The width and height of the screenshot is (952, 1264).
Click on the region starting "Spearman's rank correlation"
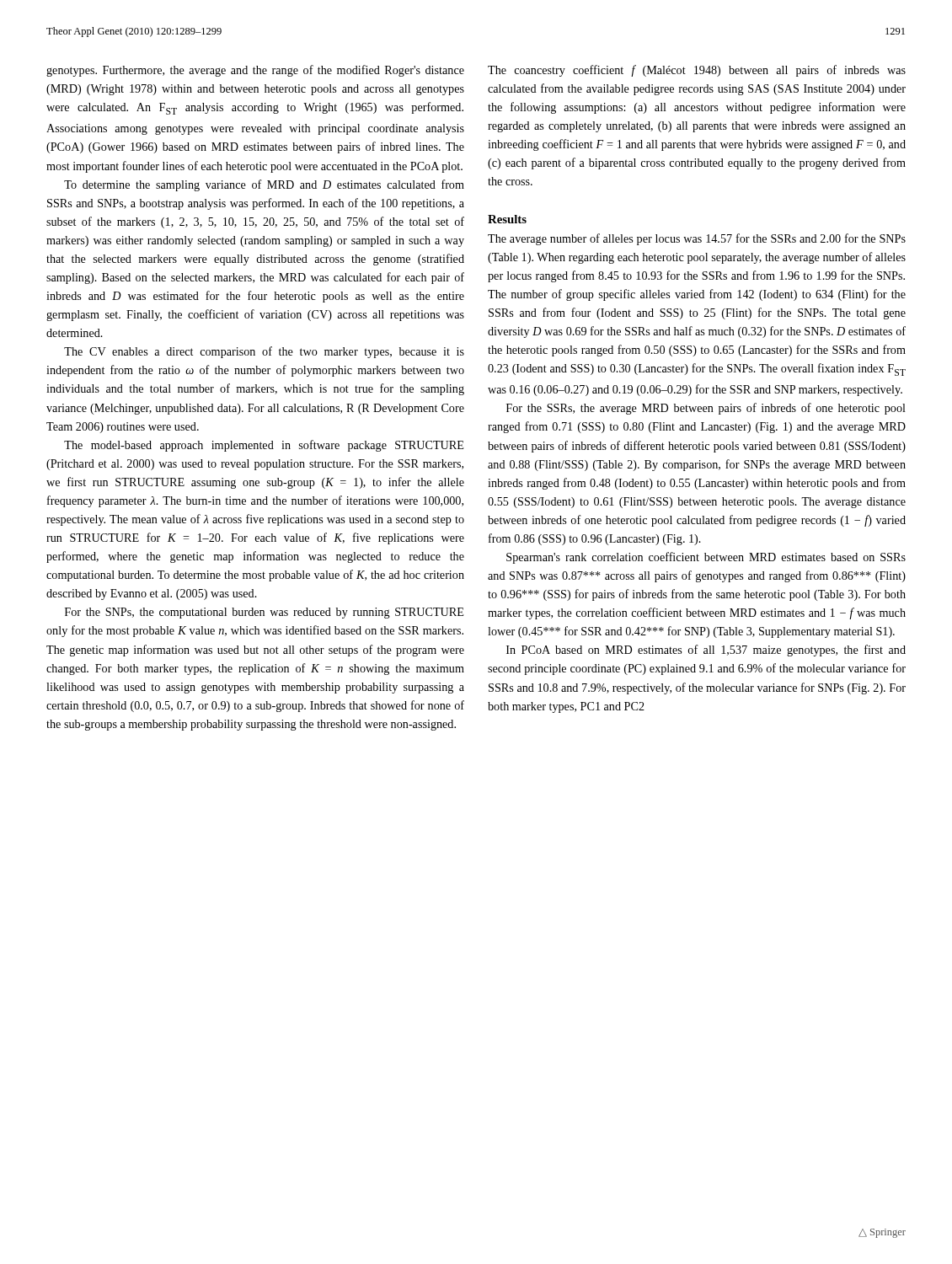(x=697, y=594)
